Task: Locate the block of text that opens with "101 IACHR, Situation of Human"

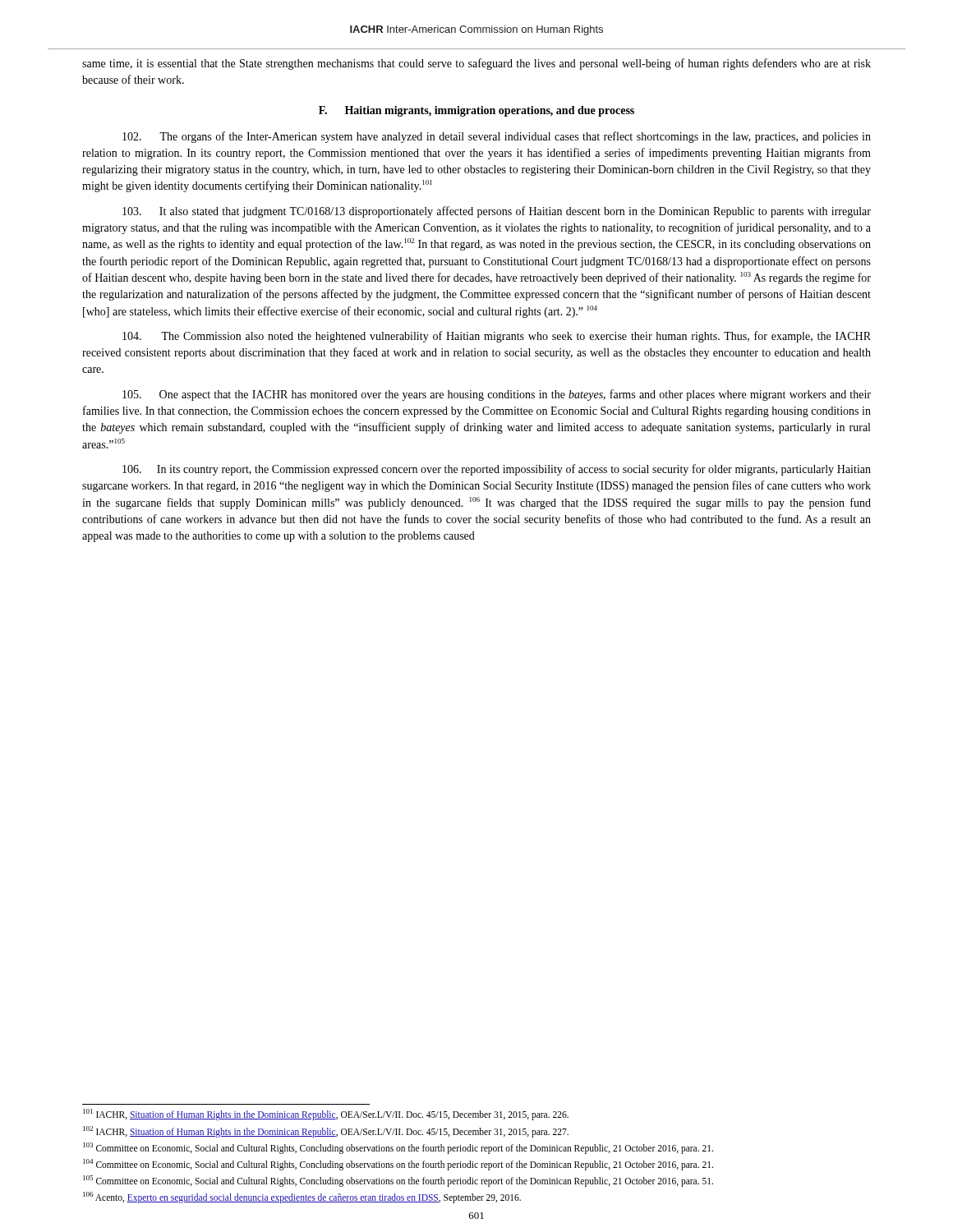Action: click(326, 1114)
